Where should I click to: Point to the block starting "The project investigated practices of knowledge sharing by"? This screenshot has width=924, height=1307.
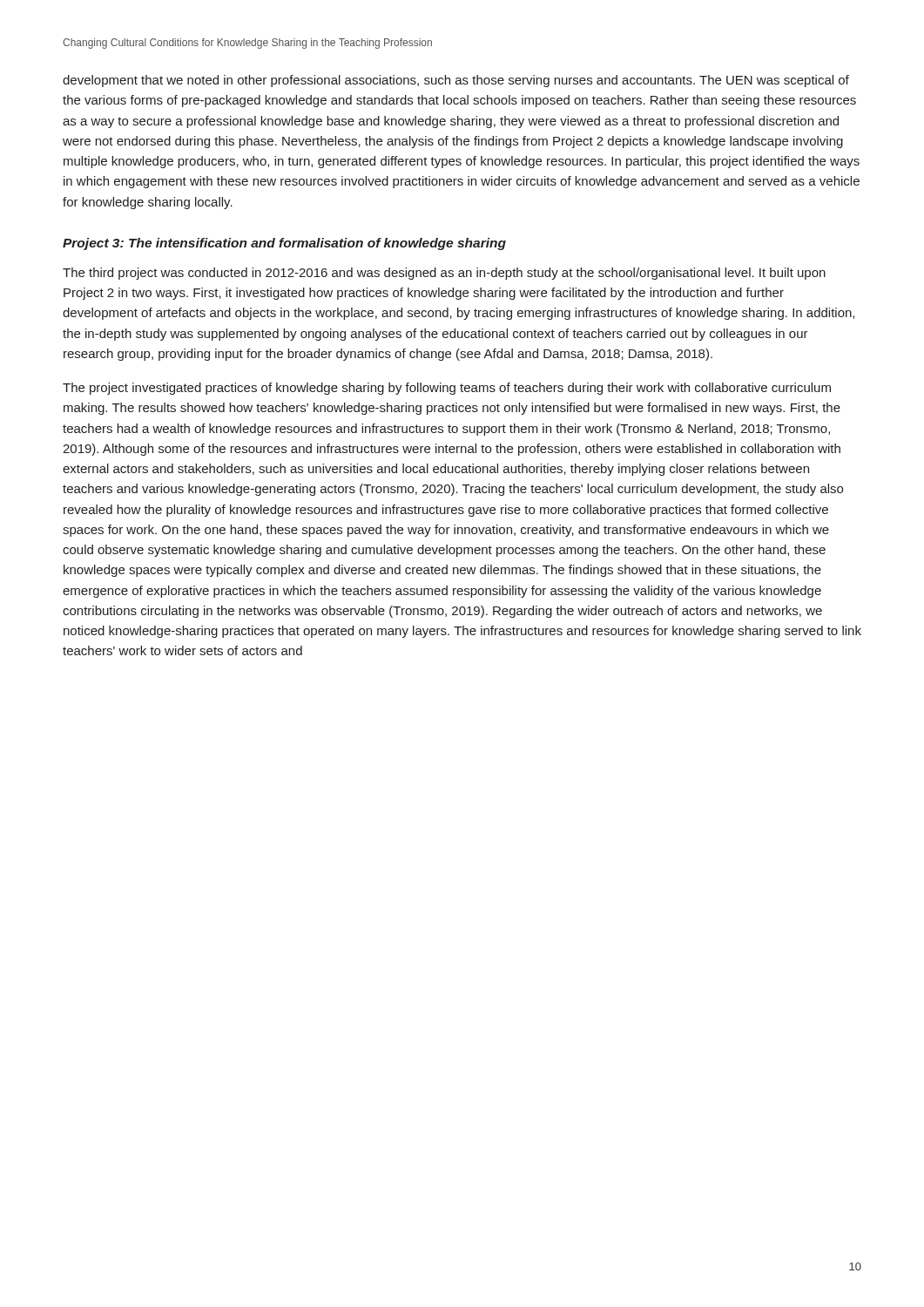click(462, 519)
